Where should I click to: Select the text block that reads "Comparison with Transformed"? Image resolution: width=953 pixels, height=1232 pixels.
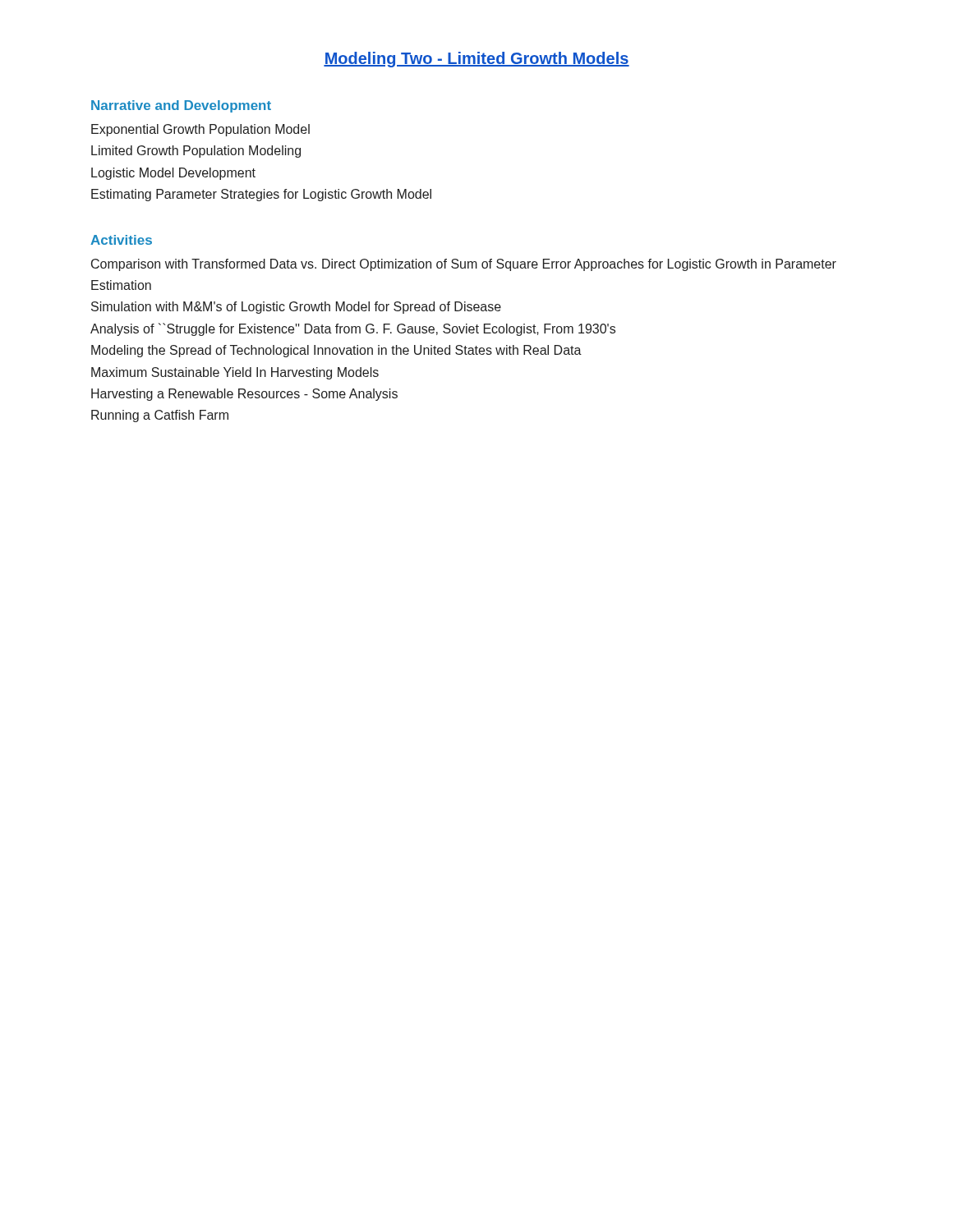pyautogui.click(x=476, y=340)
